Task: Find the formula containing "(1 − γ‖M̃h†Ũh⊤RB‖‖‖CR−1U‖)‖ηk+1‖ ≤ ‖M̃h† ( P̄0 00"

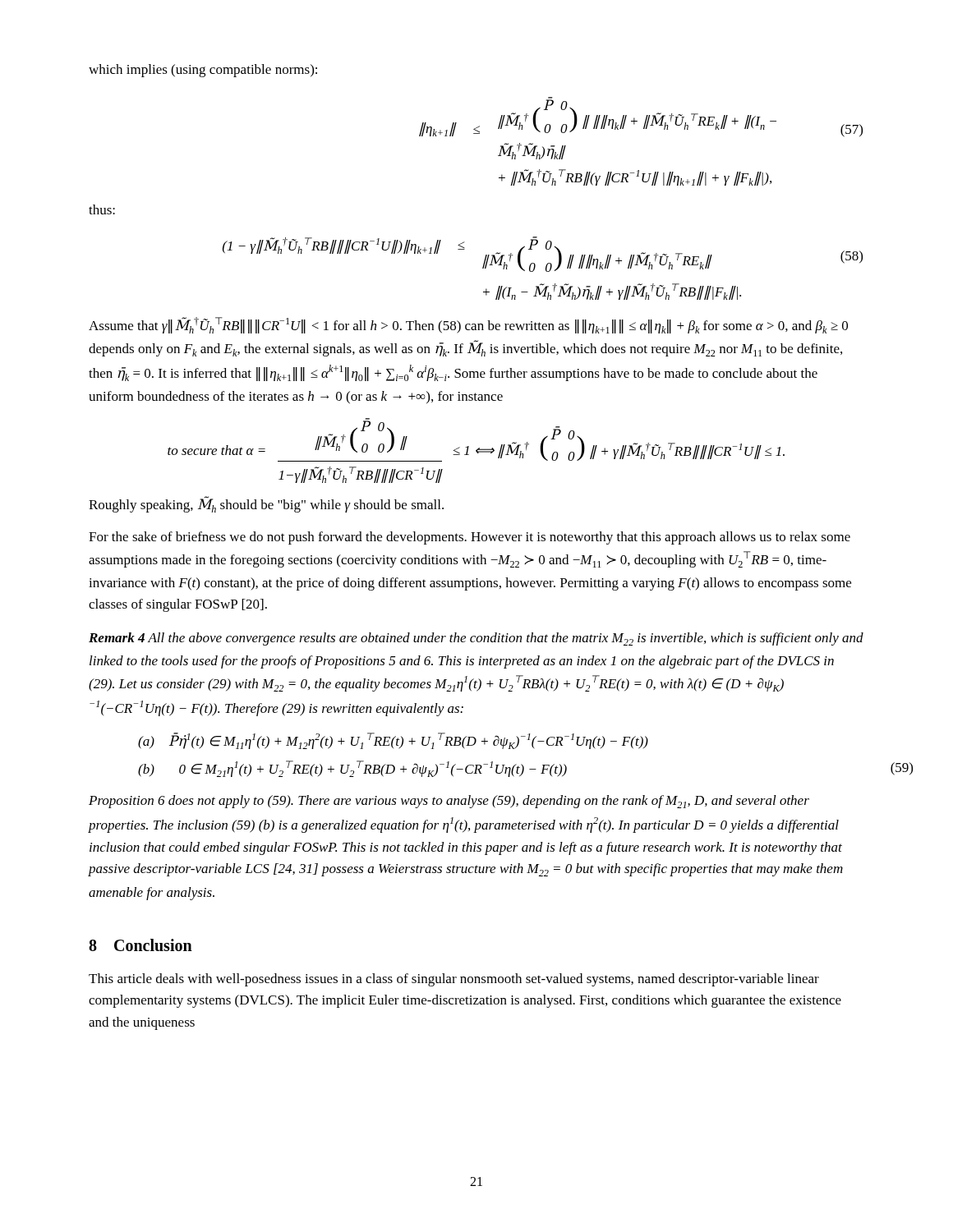Action: [x=476, y=269]
